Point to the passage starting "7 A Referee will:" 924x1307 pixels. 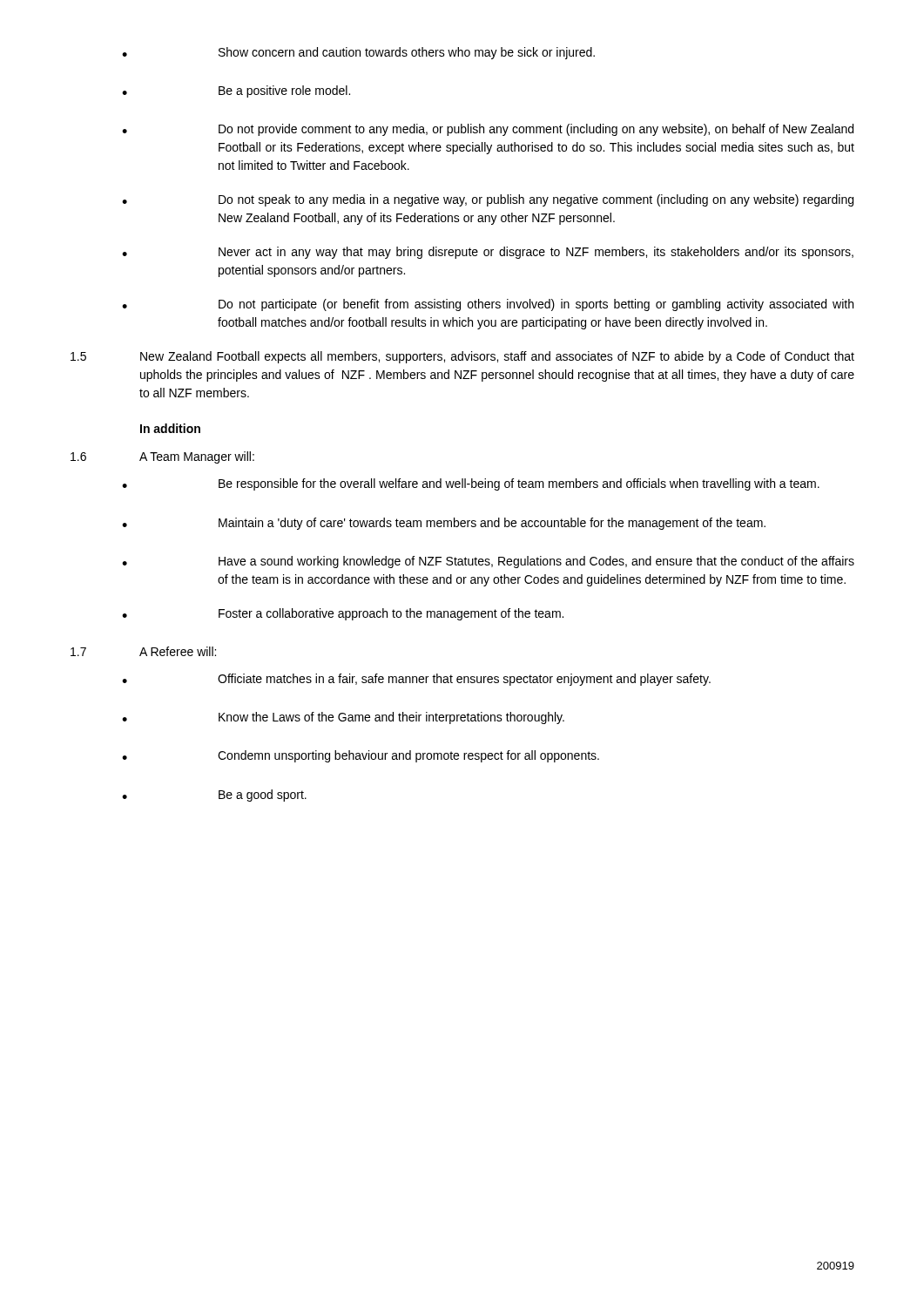143,651
